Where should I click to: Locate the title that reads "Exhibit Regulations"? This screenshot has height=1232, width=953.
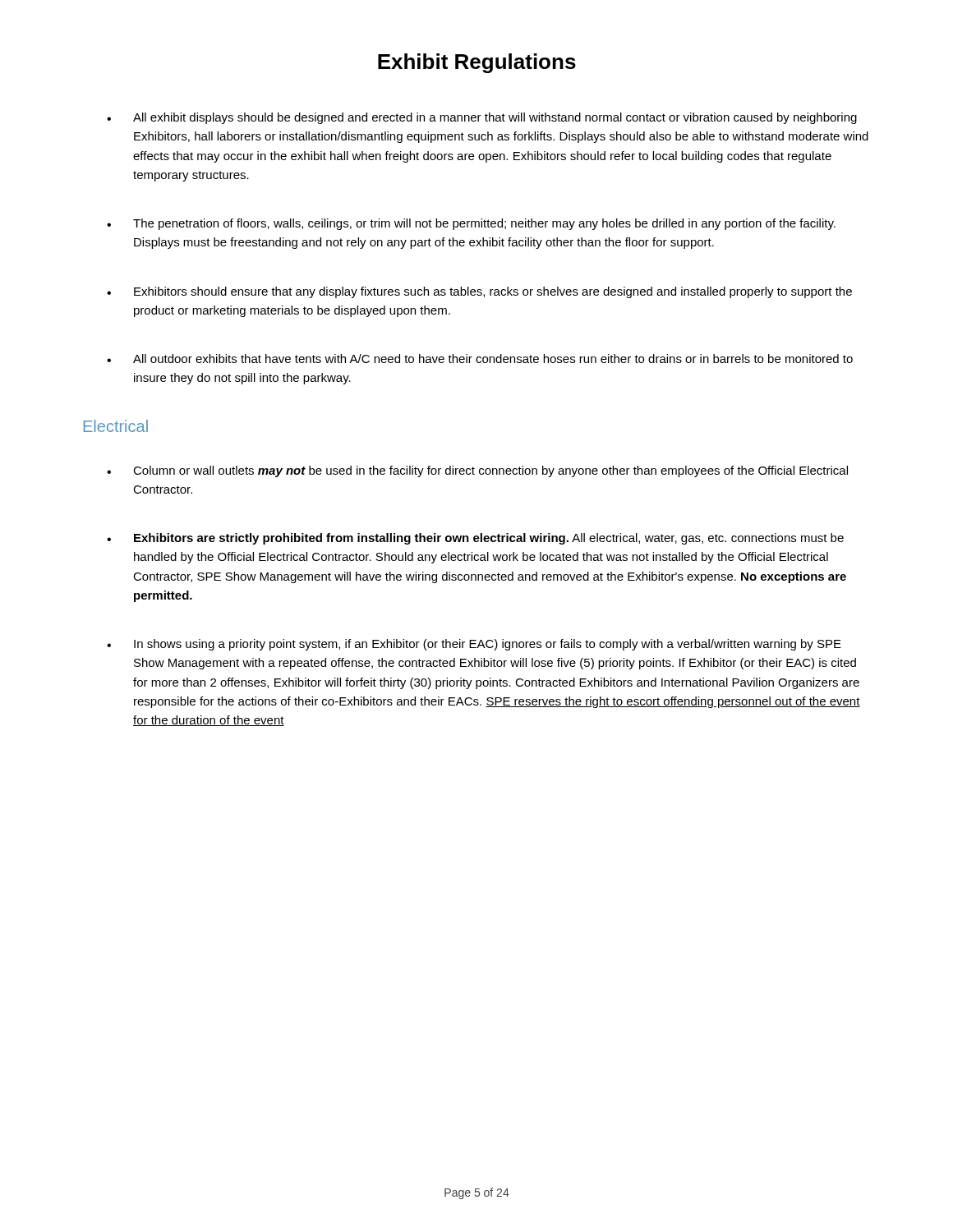coord(476,62)
